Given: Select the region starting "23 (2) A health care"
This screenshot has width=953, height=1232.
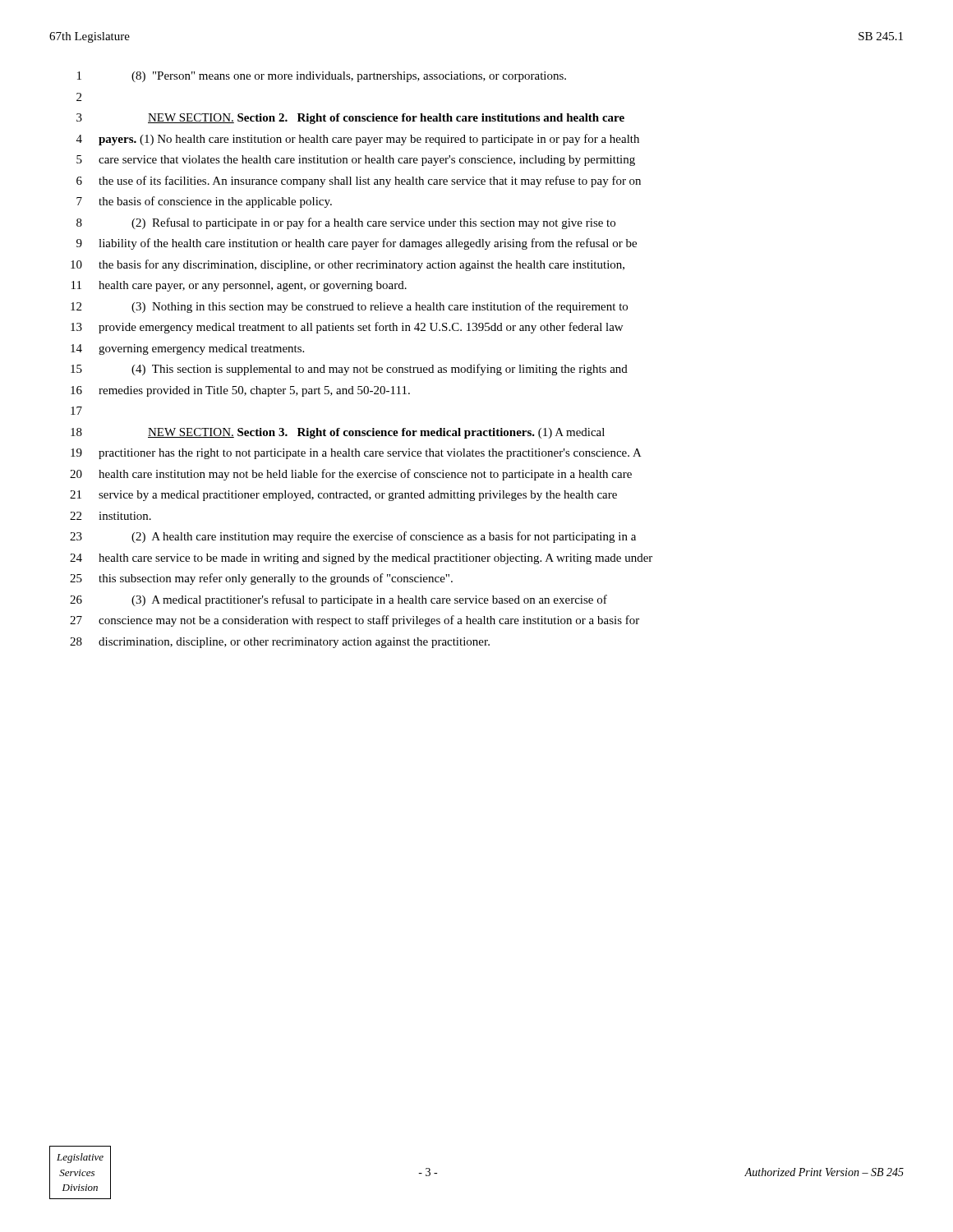Looking at the screenshot, I should (476, 537).
